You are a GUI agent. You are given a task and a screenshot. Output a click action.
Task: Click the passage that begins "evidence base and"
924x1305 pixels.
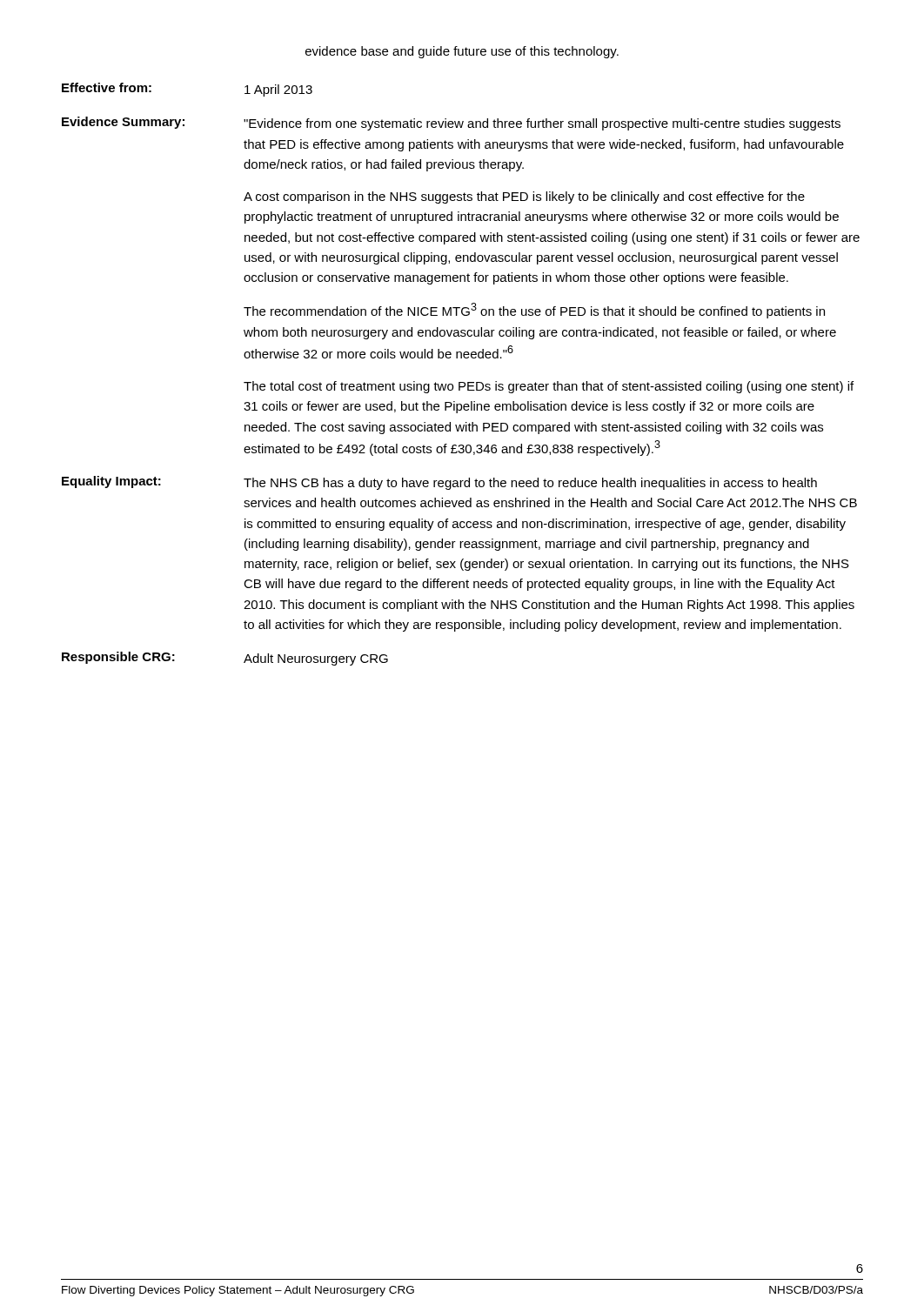coord(462,51)
